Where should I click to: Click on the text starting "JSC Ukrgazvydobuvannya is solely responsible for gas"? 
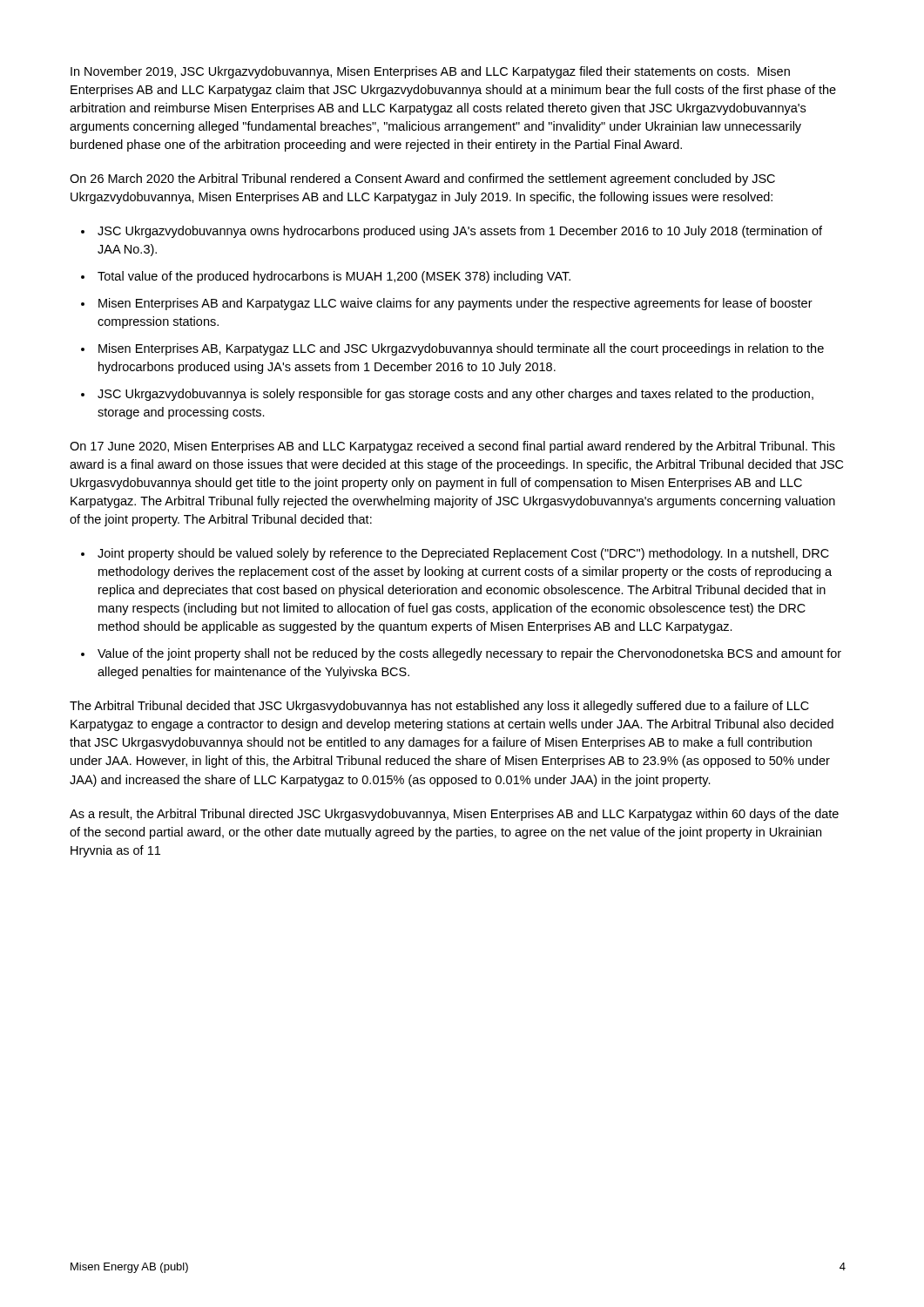[x=456, y=403]
